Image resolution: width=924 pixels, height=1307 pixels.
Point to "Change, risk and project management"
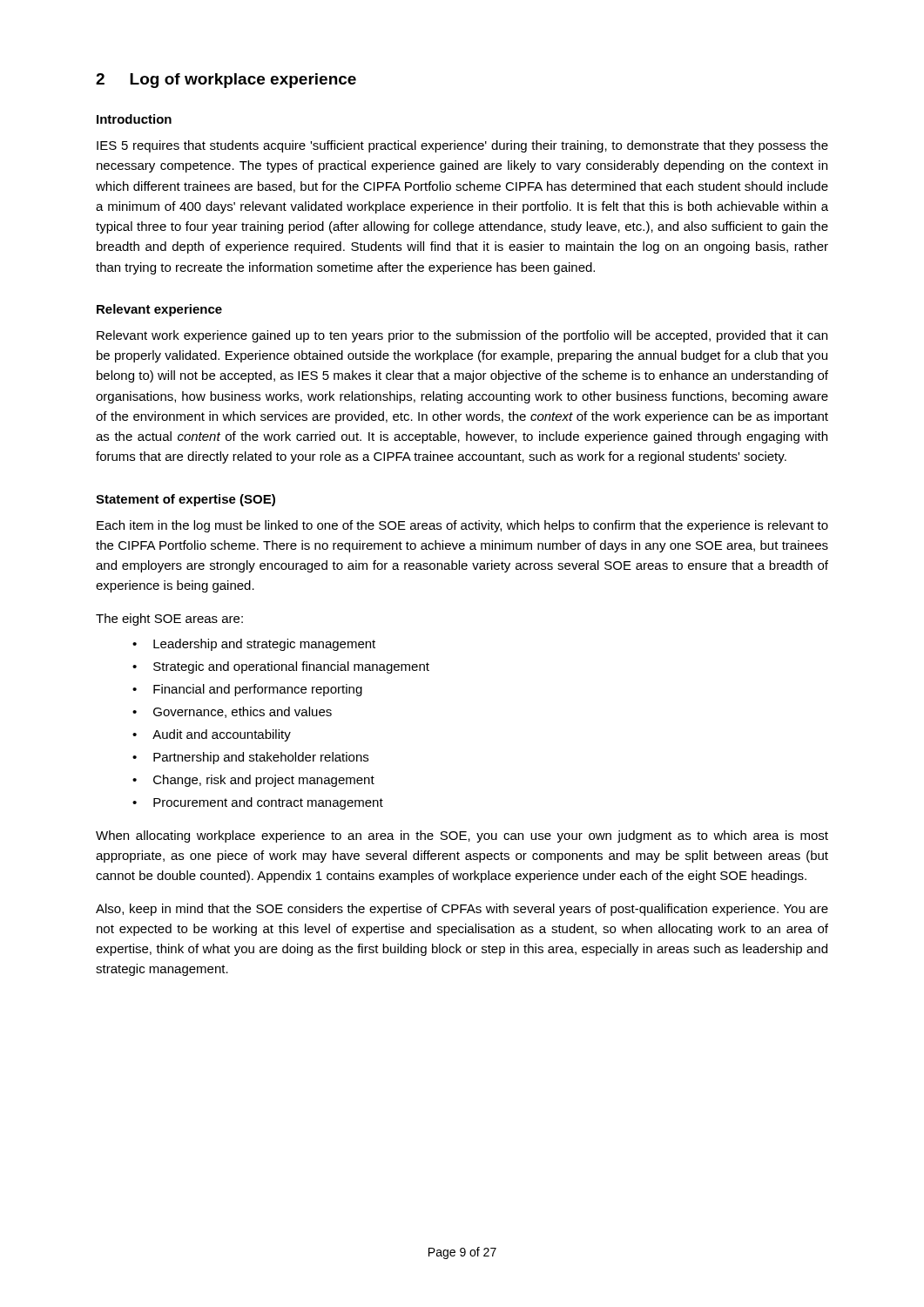(263, 779)
